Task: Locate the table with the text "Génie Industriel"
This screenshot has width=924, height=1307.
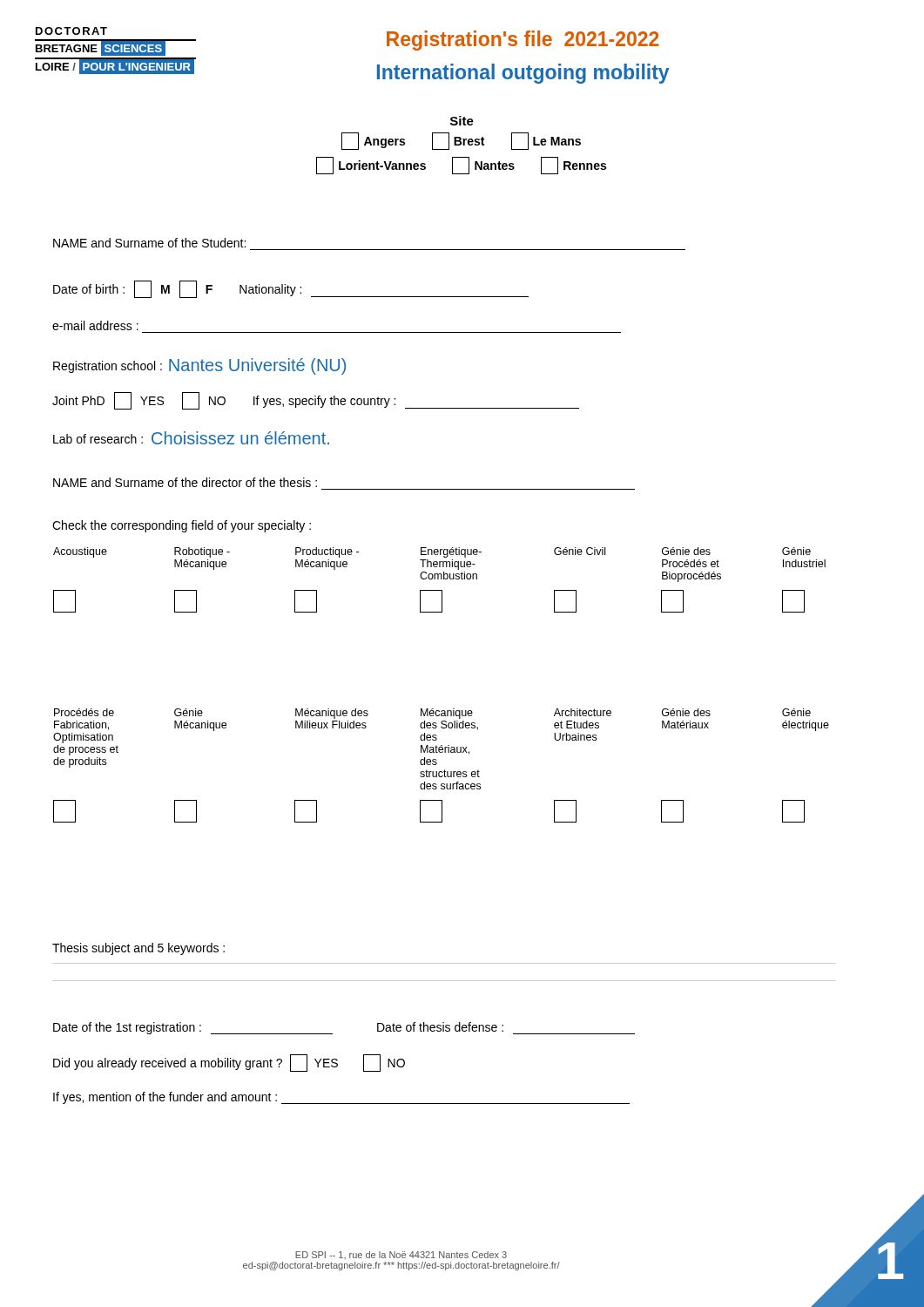Action: pos(462,580)
